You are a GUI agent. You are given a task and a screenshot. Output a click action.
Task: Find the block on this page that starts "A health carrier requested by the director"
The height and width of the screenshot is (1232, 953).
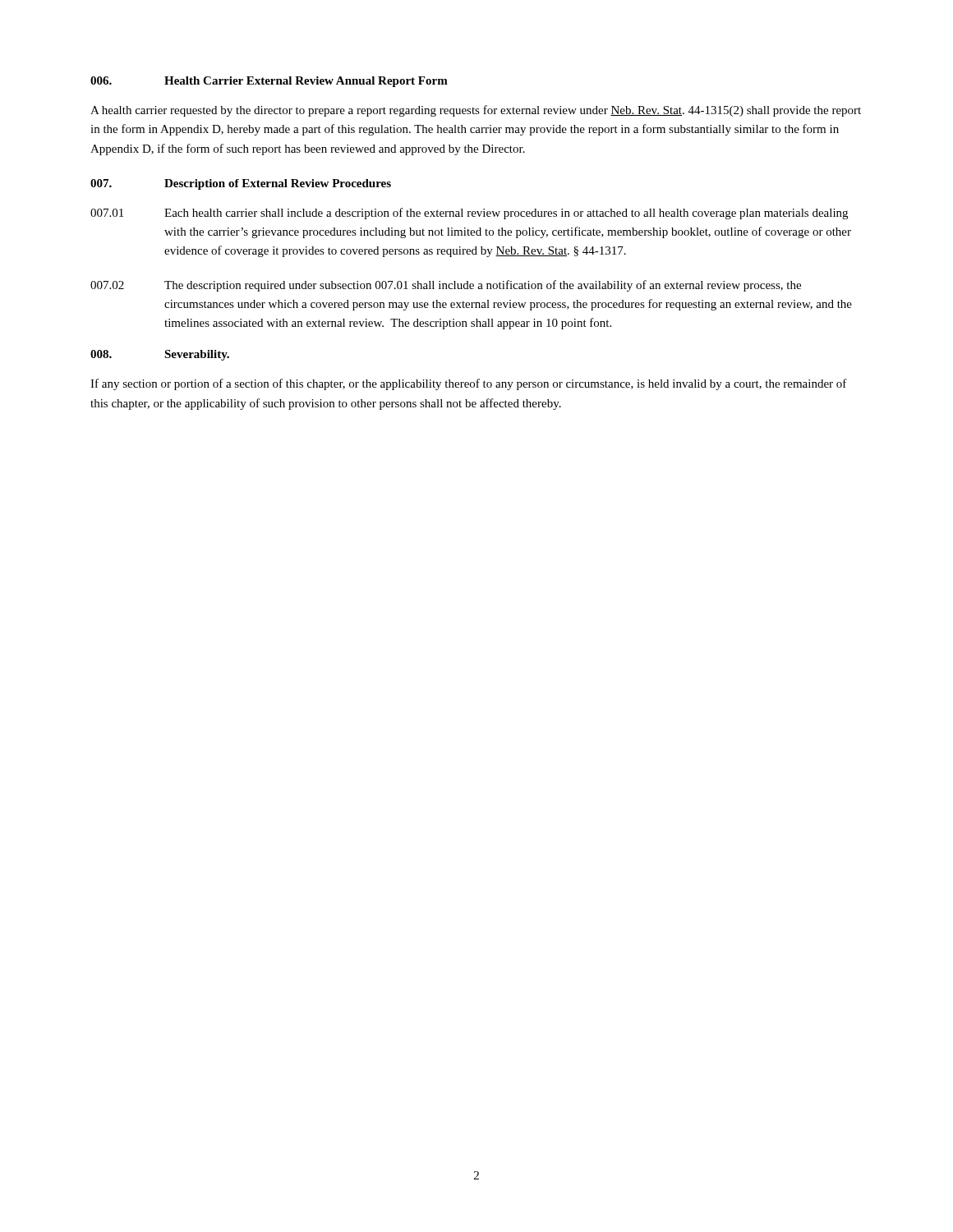pos(476,129)
